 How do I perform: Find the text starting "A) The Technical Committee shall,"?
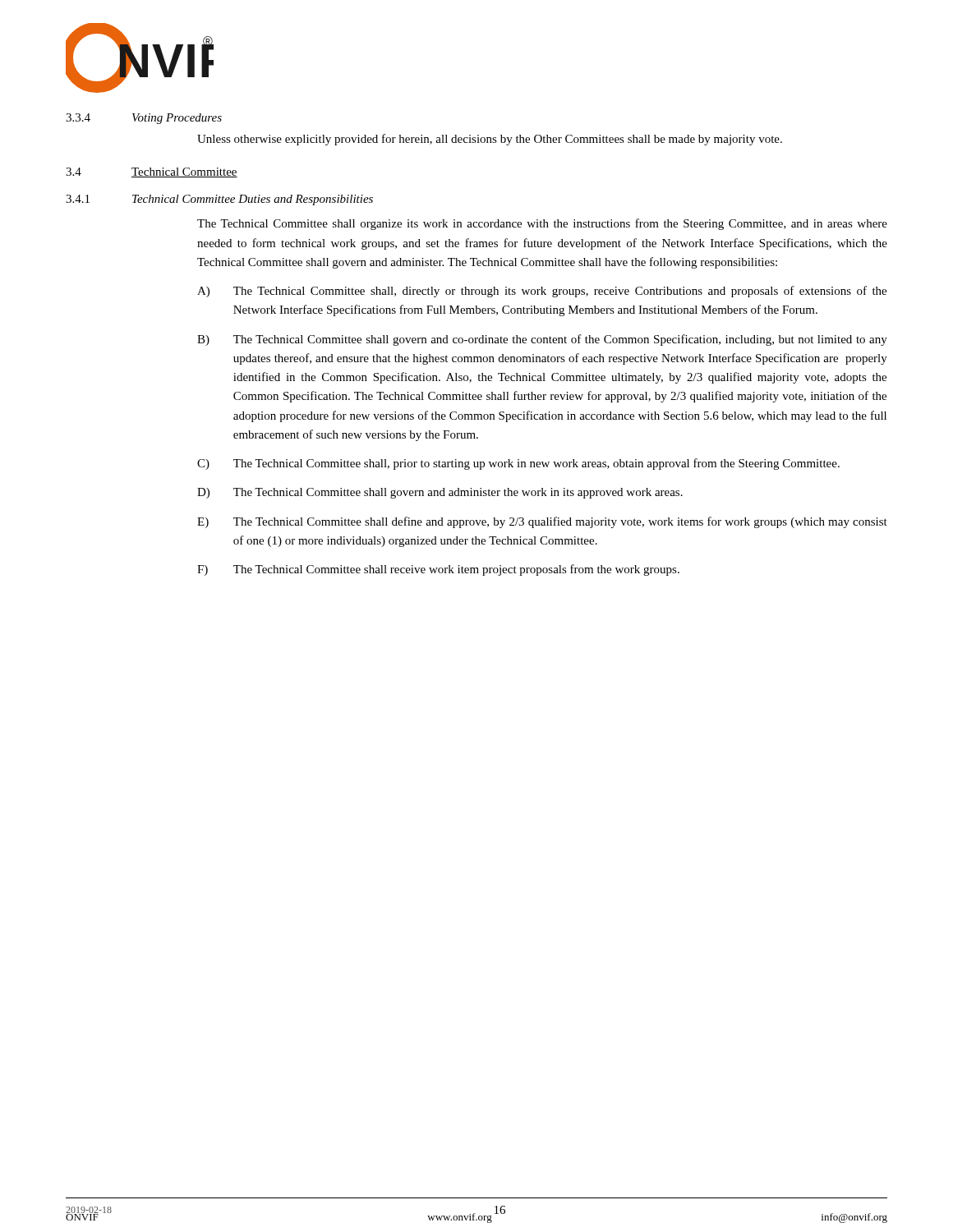point(542,301)
